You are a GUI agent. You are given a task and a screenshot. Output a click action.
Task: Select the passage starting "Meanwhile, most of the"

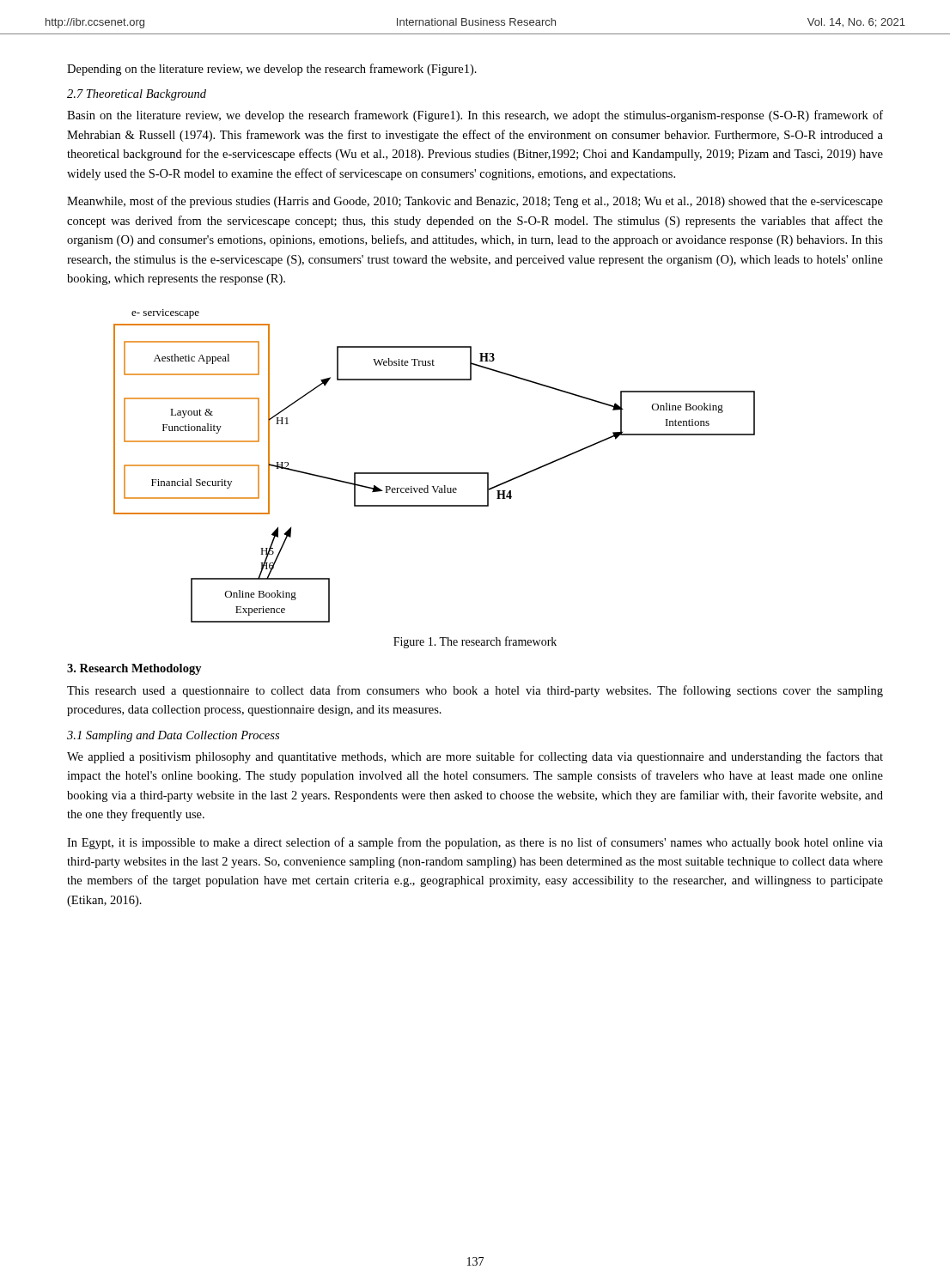pyautogui.click(x=475, y=240)
